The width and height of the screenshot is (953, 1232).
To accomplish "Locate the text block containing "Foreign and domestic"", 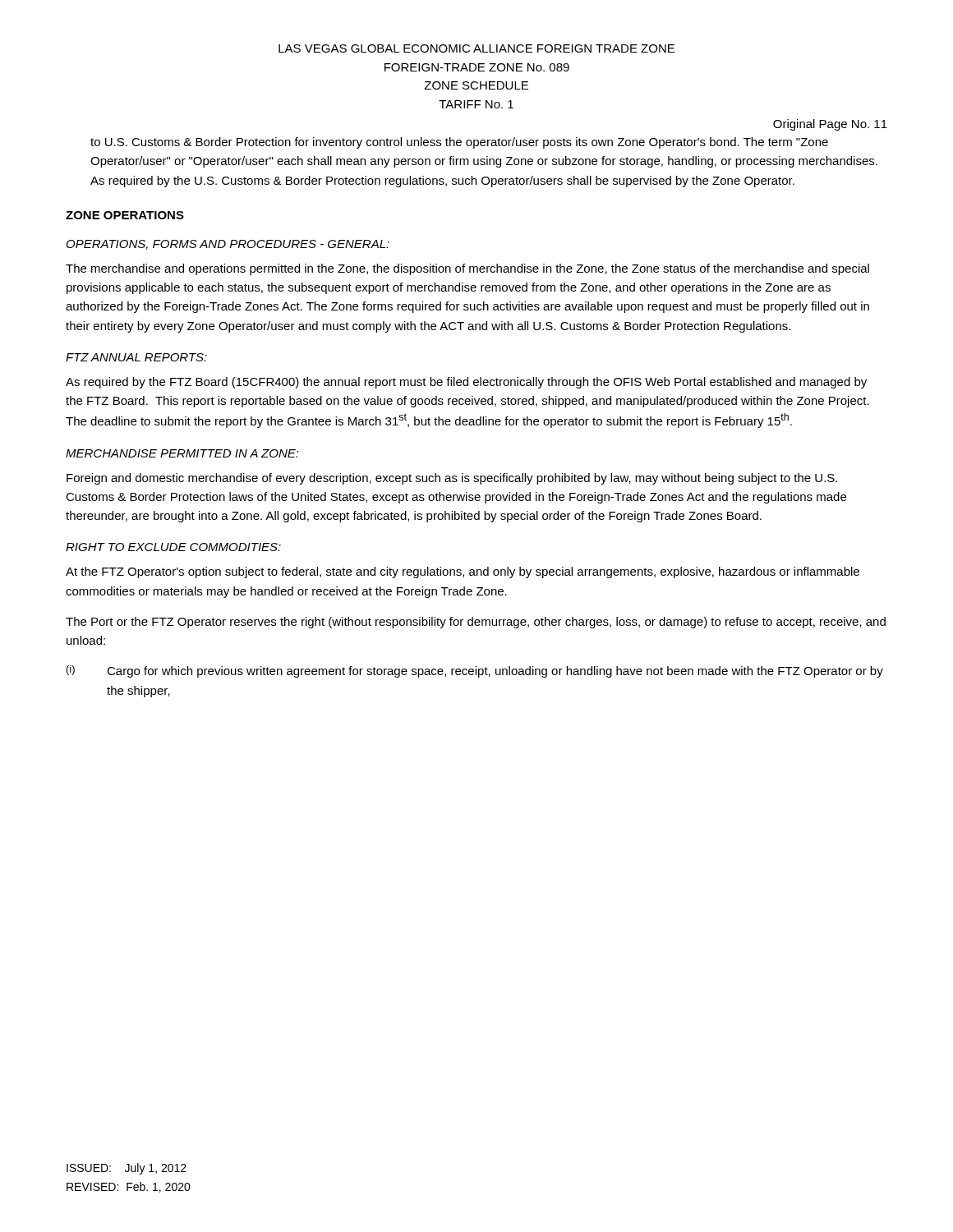I will 456,496.
